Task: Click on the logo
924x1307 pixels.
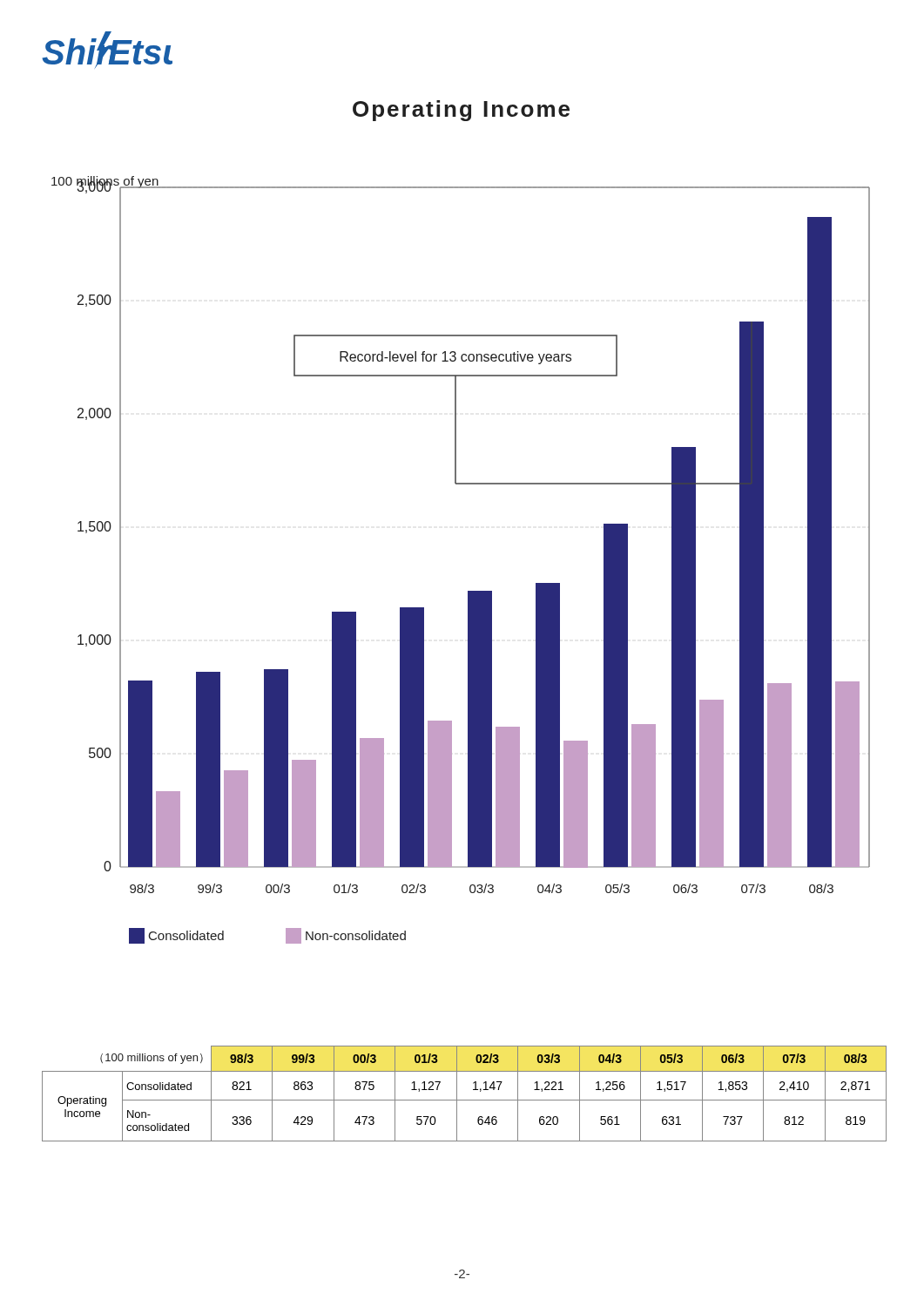Action: [107, 51]
